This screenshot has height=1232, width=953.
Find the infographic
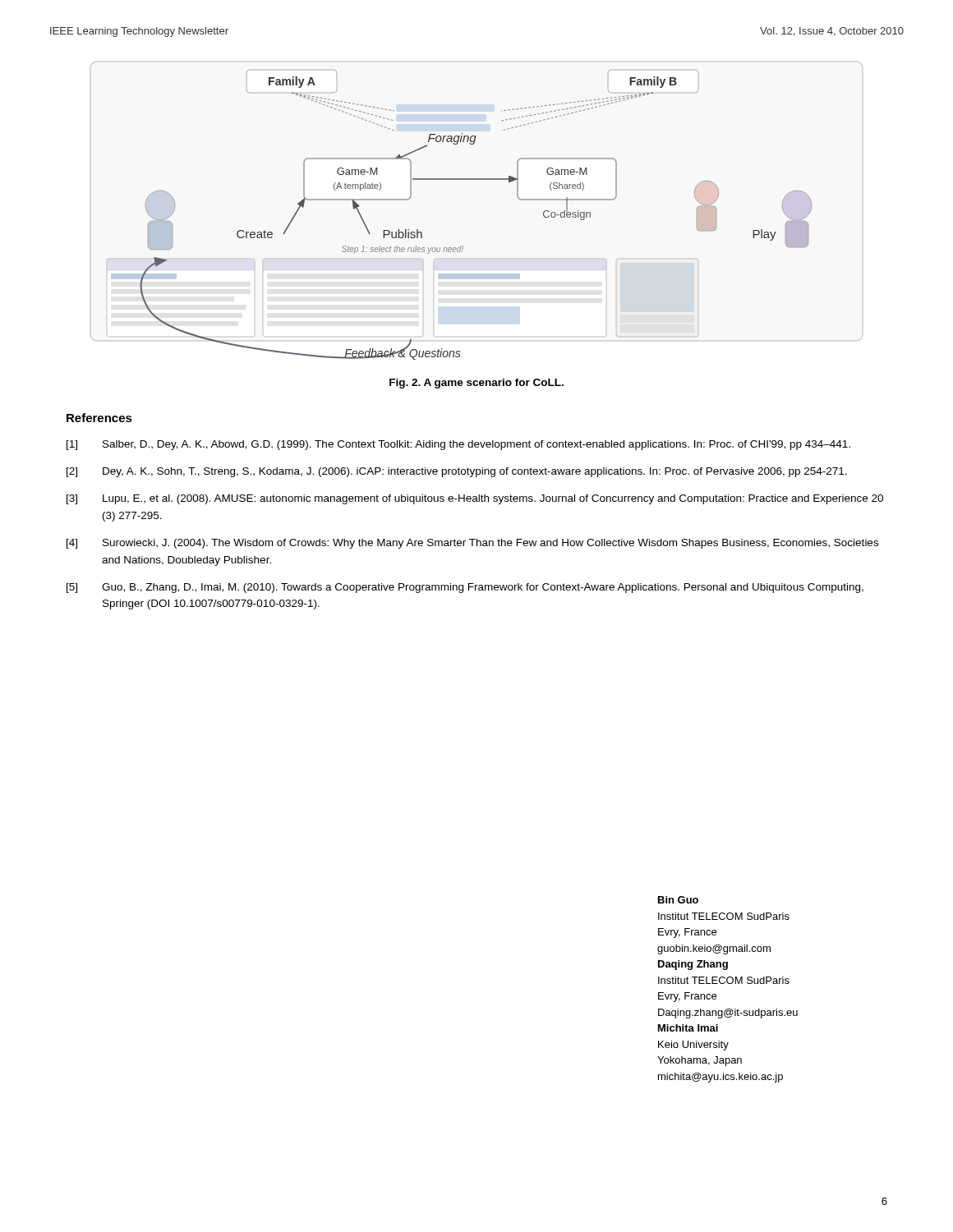point(476,214)
